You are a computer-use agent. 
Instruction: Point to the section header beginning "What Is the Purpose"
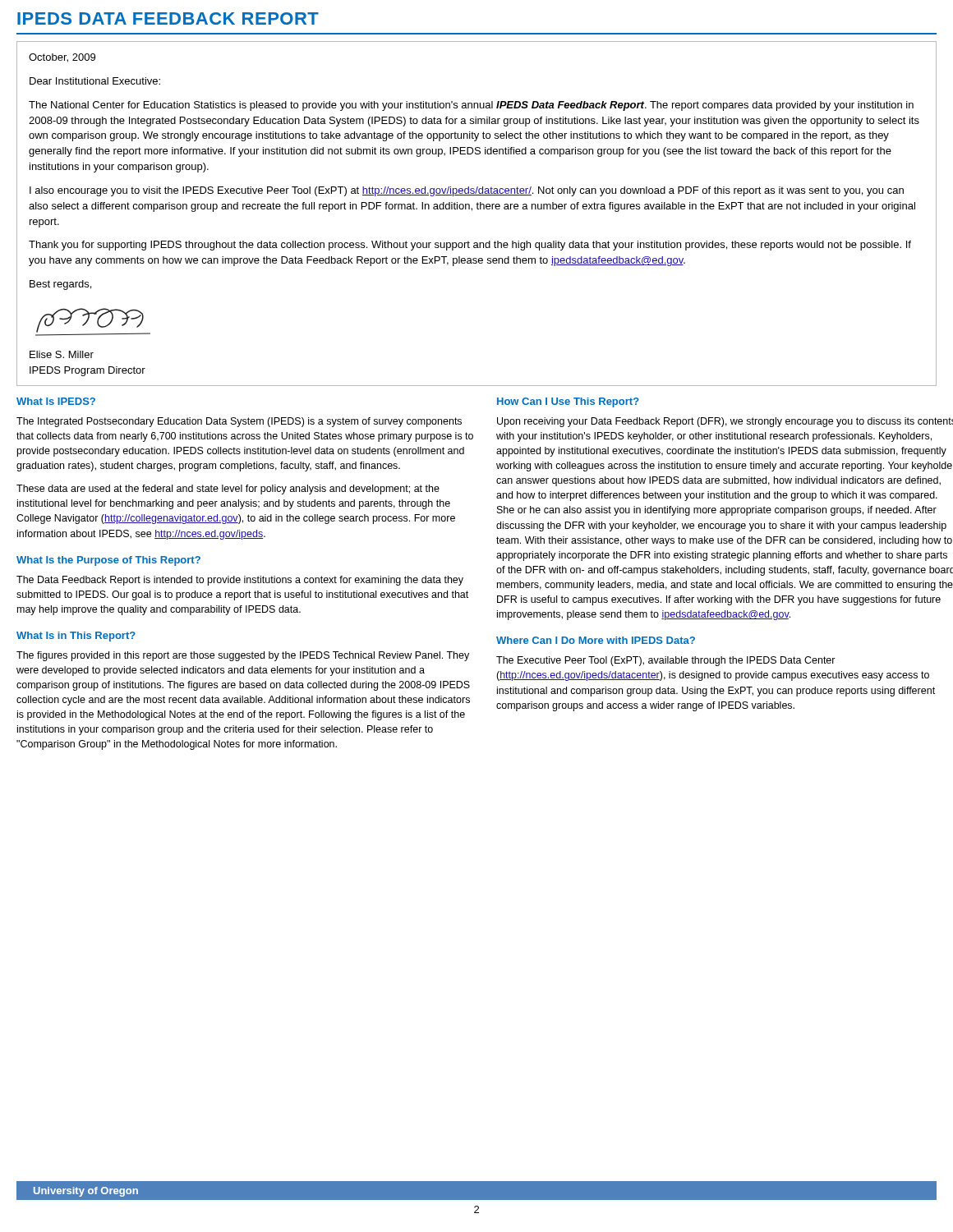click(x=109, y=559)
